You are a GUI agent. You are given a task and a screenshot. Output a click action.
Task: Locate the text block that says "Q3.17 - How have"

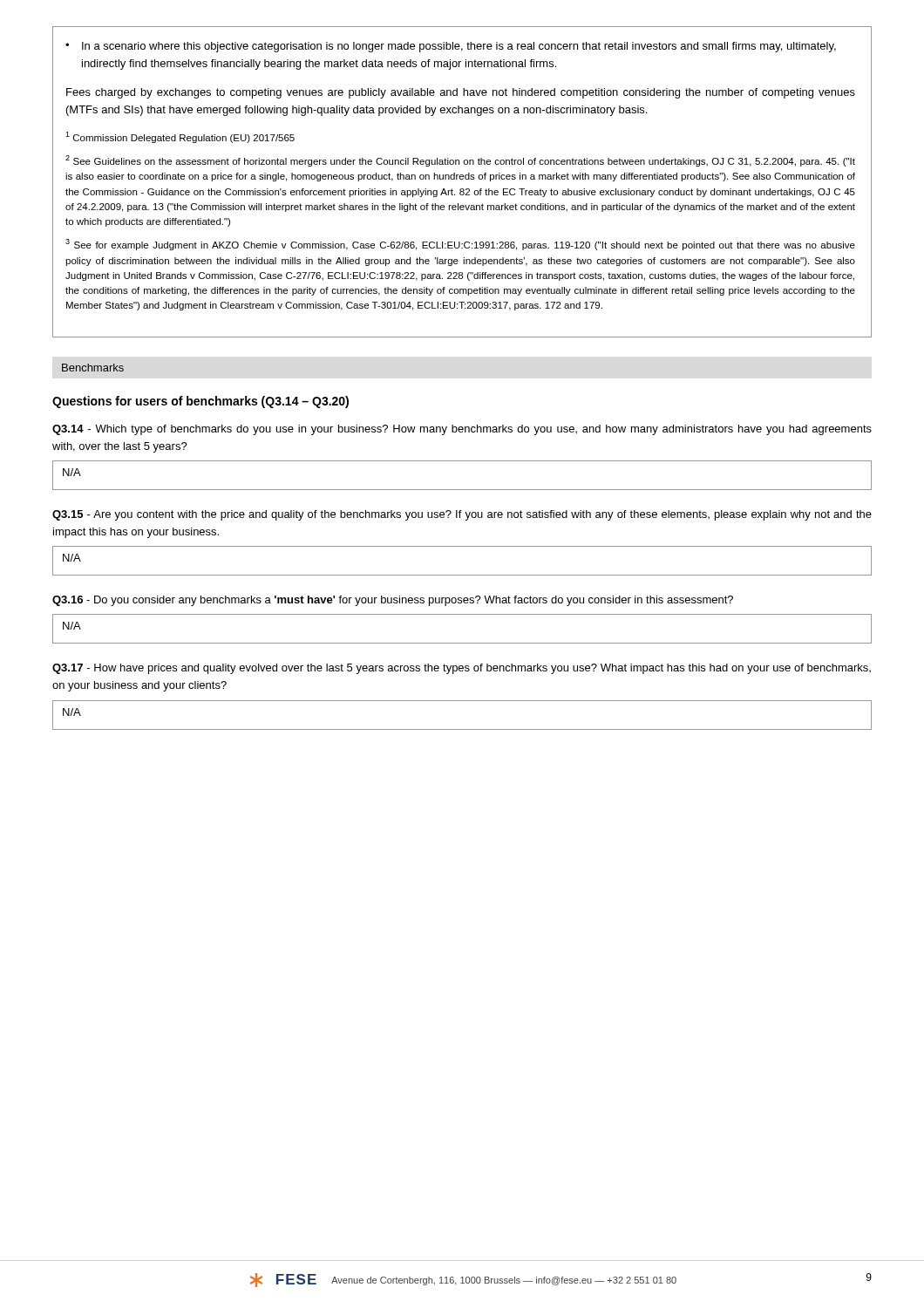coord(462,676)
